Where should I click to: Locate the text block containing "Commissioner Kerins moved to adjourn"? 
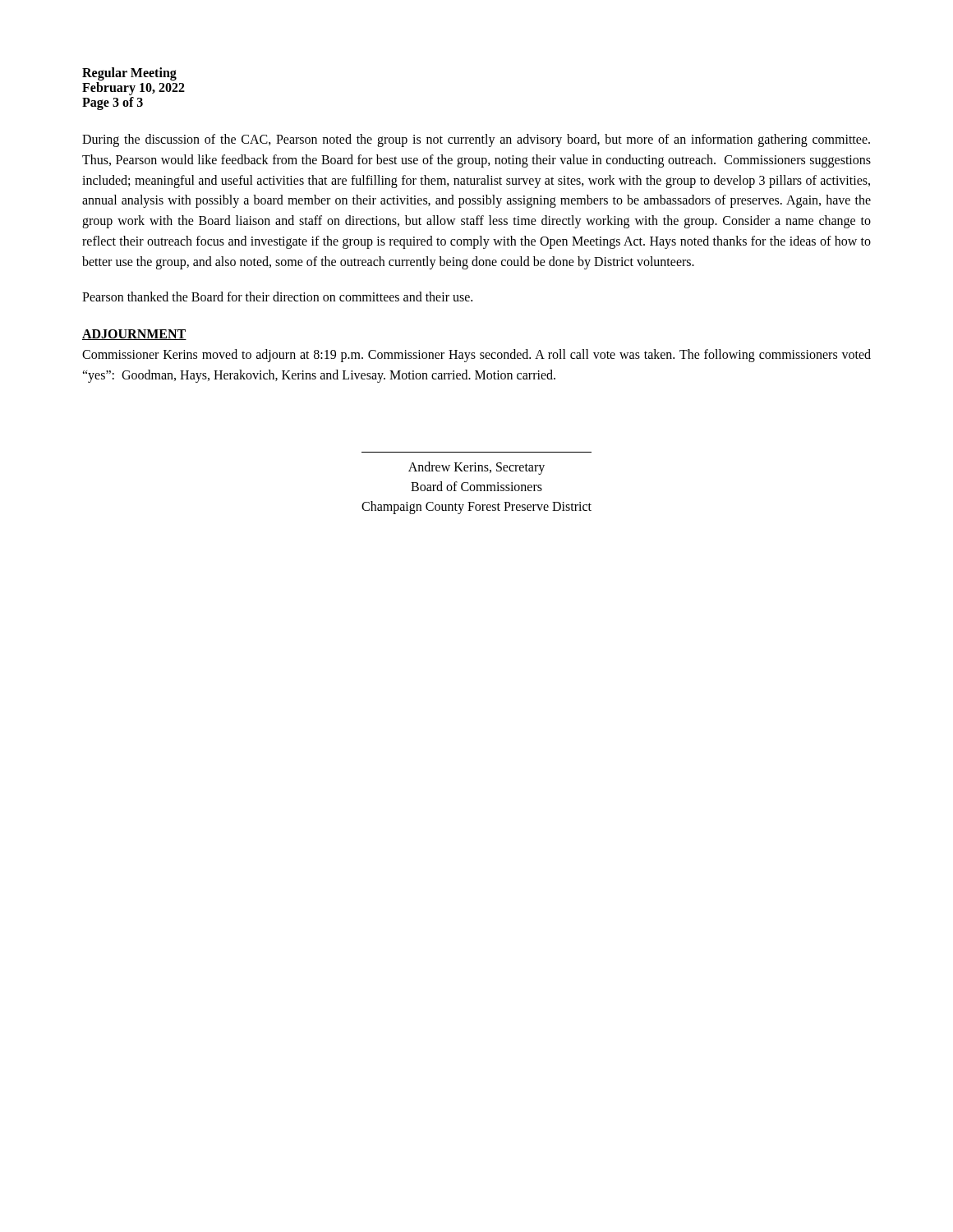pos(476,365)
